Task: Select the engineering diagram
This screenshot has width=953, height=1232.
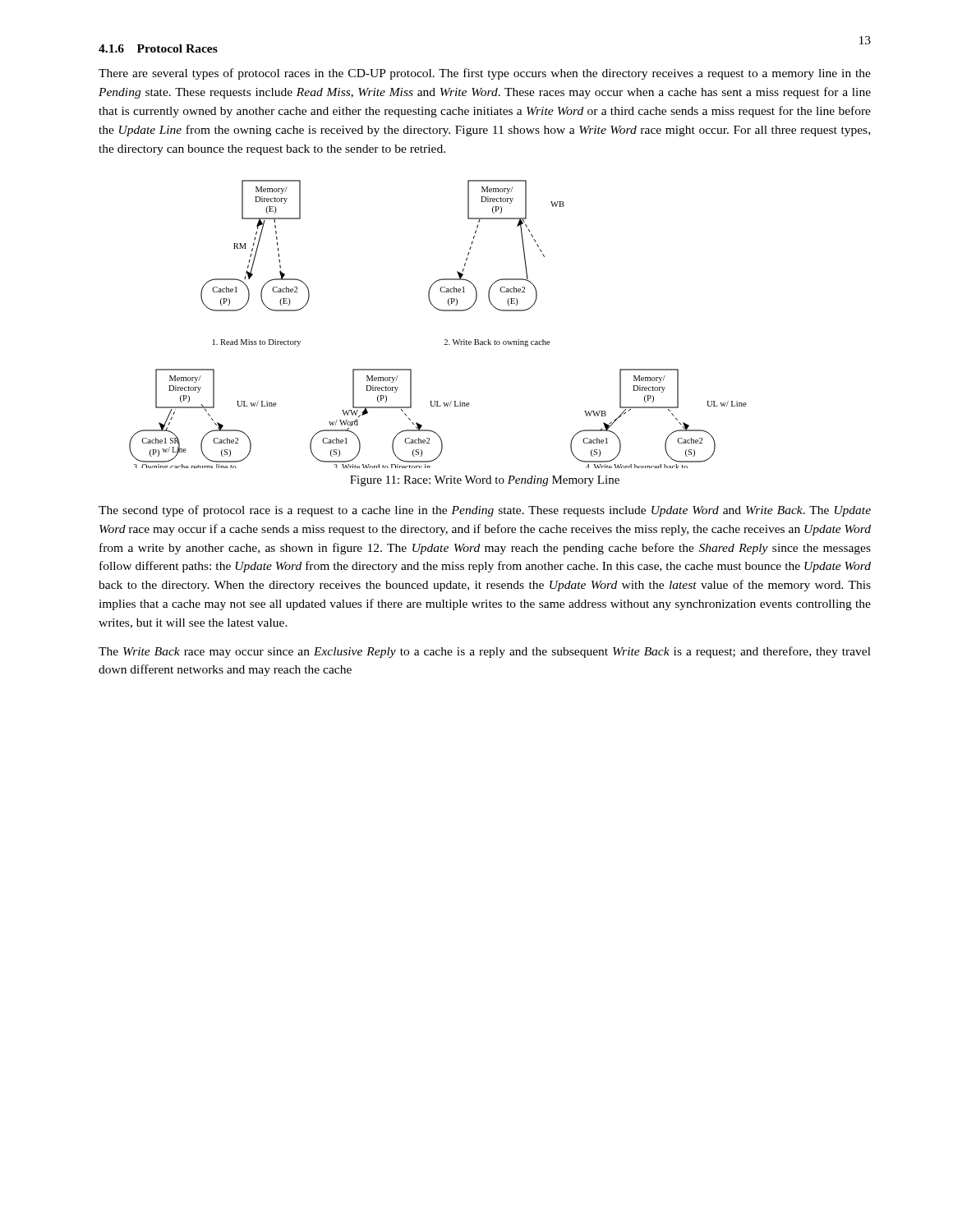Action: point(485,321)
